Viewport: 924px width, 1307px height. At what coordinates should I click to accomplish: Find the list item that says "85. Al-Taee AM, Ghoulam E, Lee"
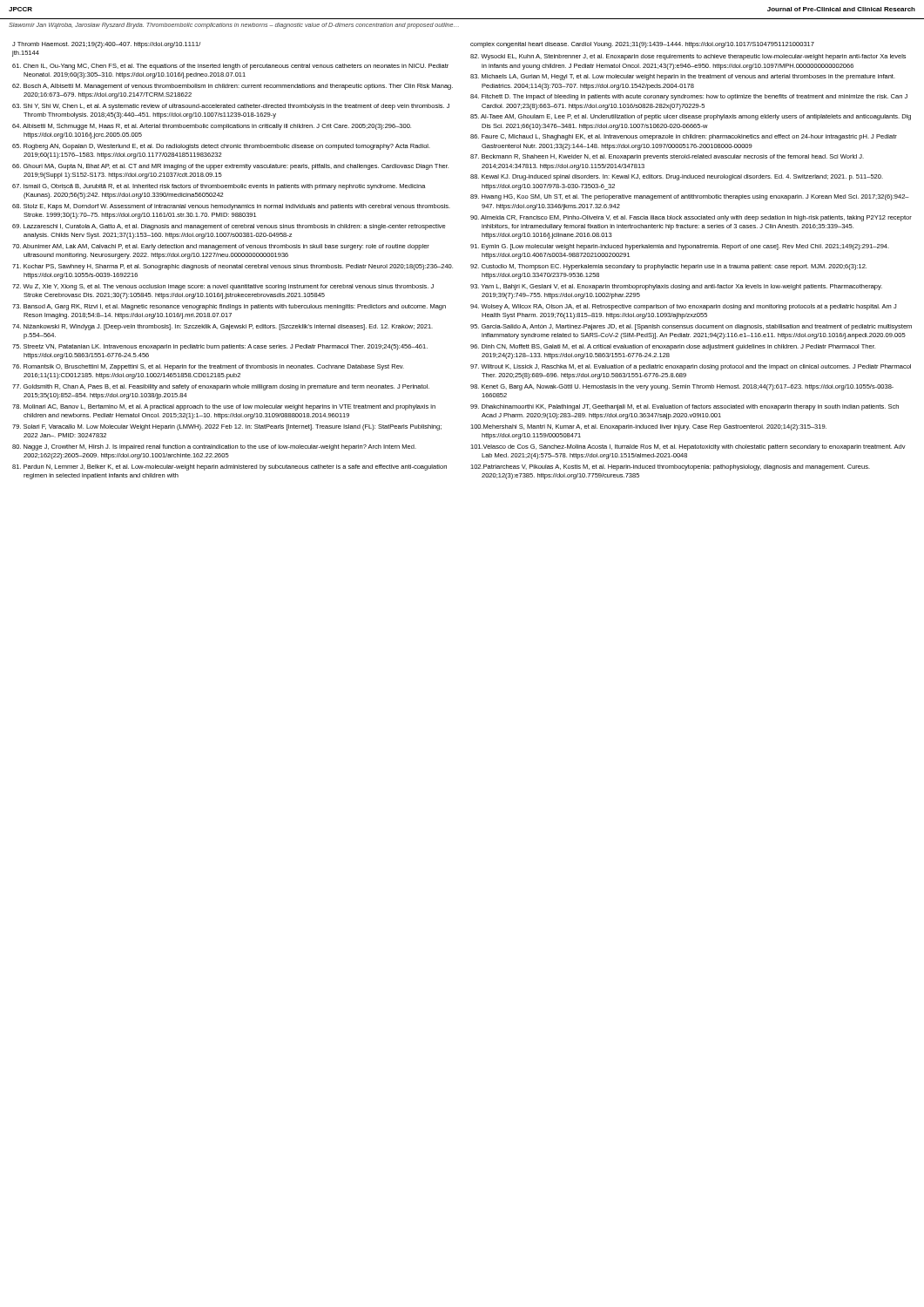[x=691, y=121]
